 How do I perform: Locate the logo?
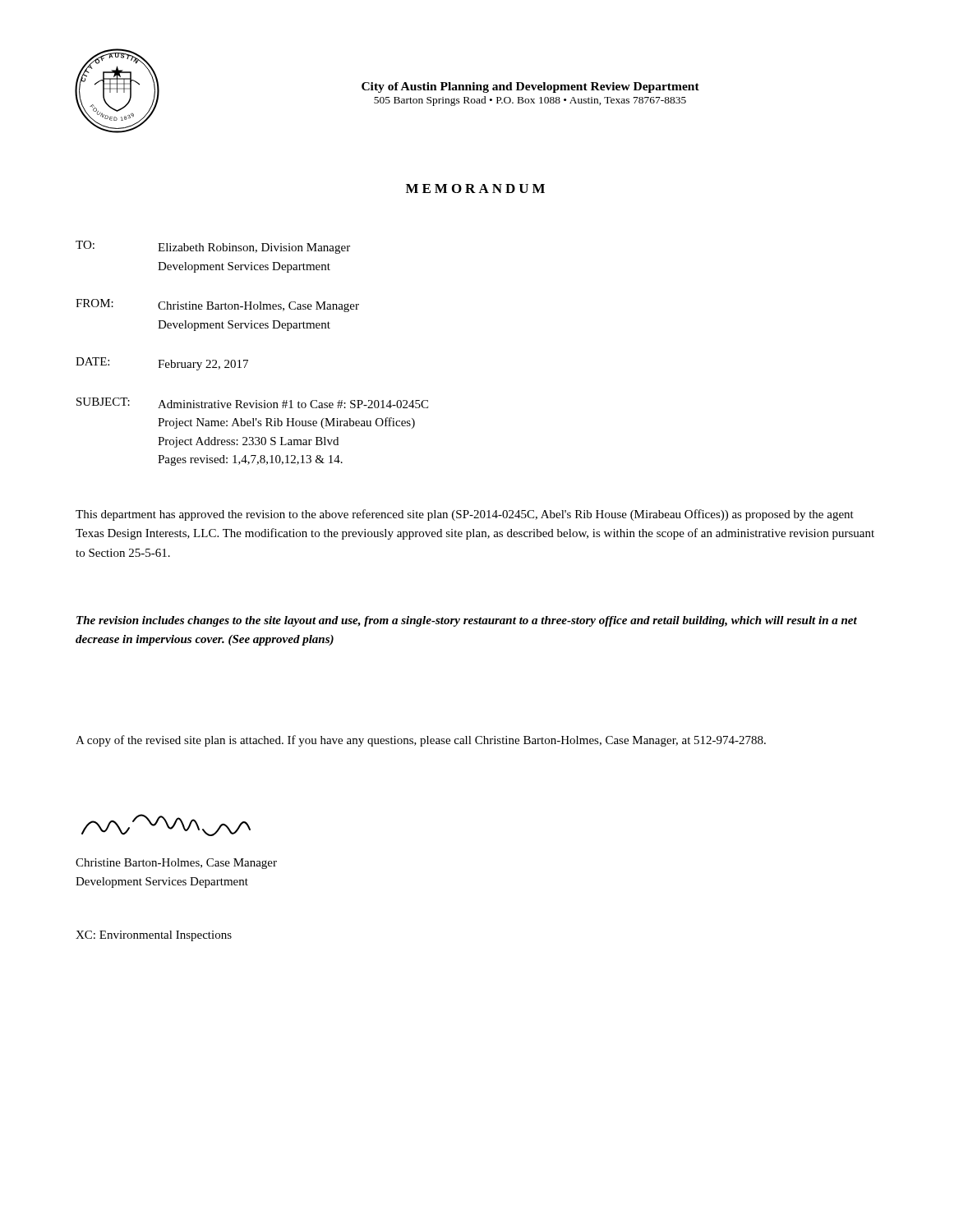click(117, 92)
